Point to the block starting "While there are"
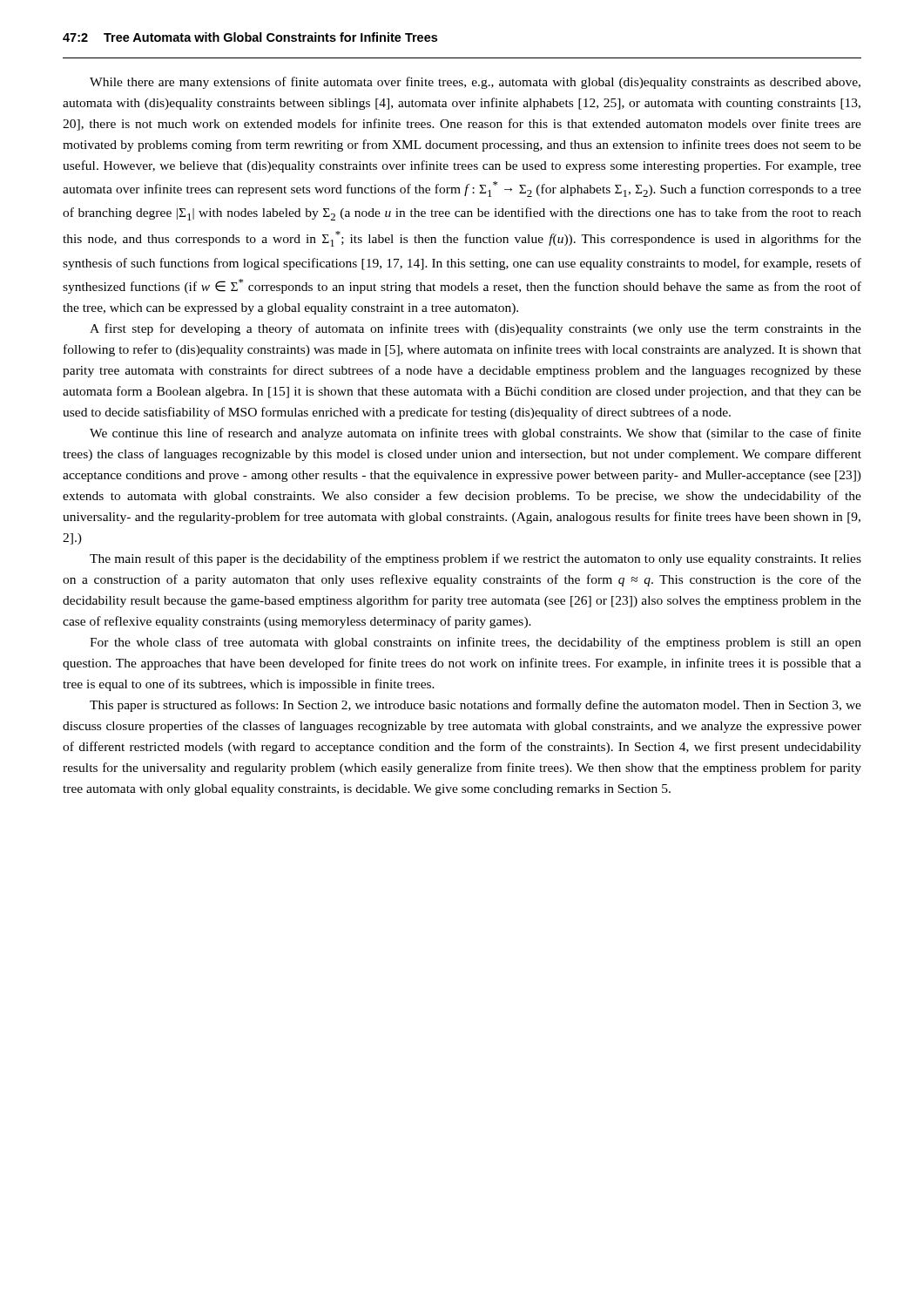924x1307 pixels. tap(462, 195)
